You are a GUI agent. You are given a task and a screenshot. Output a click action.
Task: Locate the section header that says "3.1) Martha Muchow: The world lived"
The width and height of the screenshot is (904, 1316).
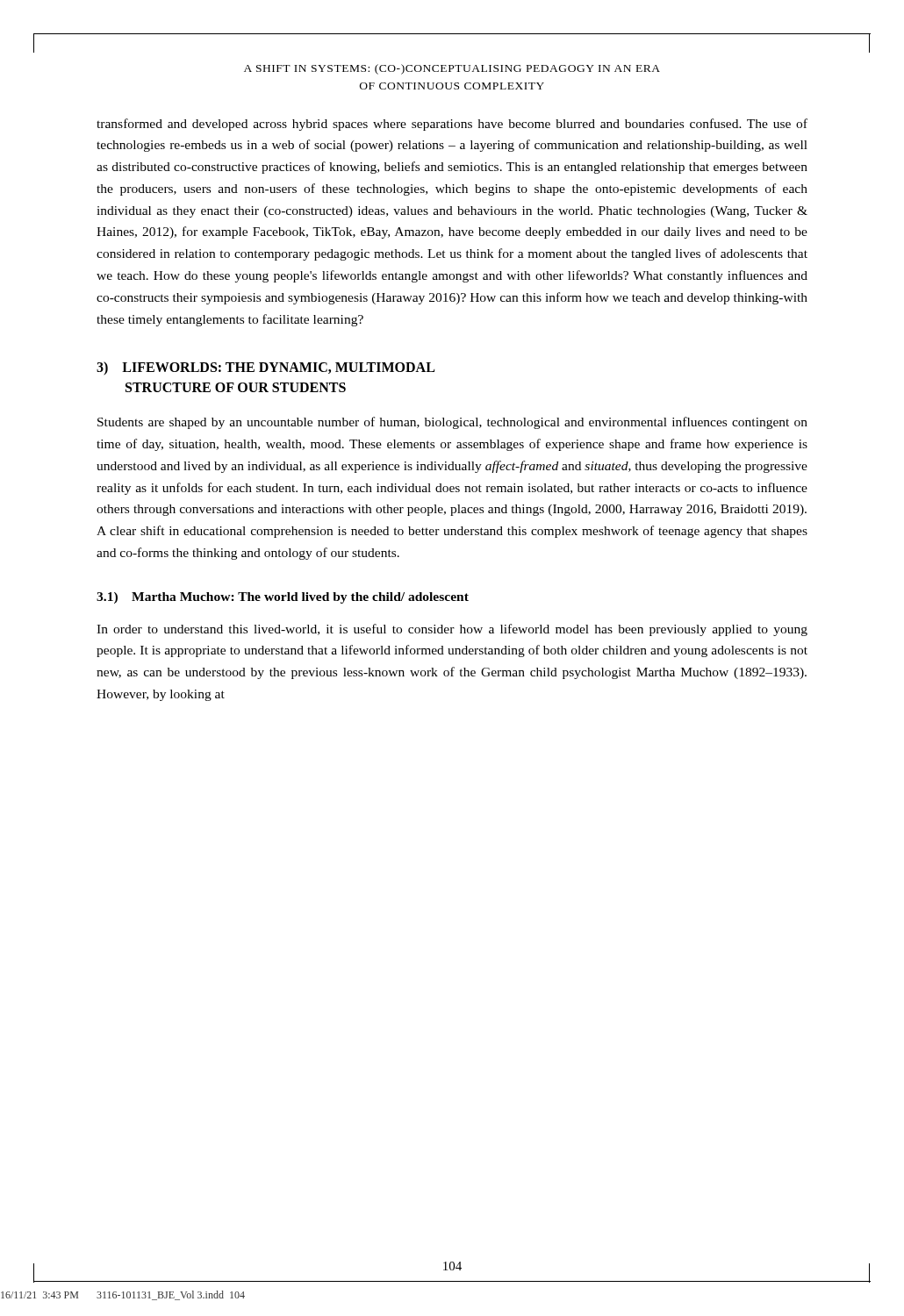(283, 596)
